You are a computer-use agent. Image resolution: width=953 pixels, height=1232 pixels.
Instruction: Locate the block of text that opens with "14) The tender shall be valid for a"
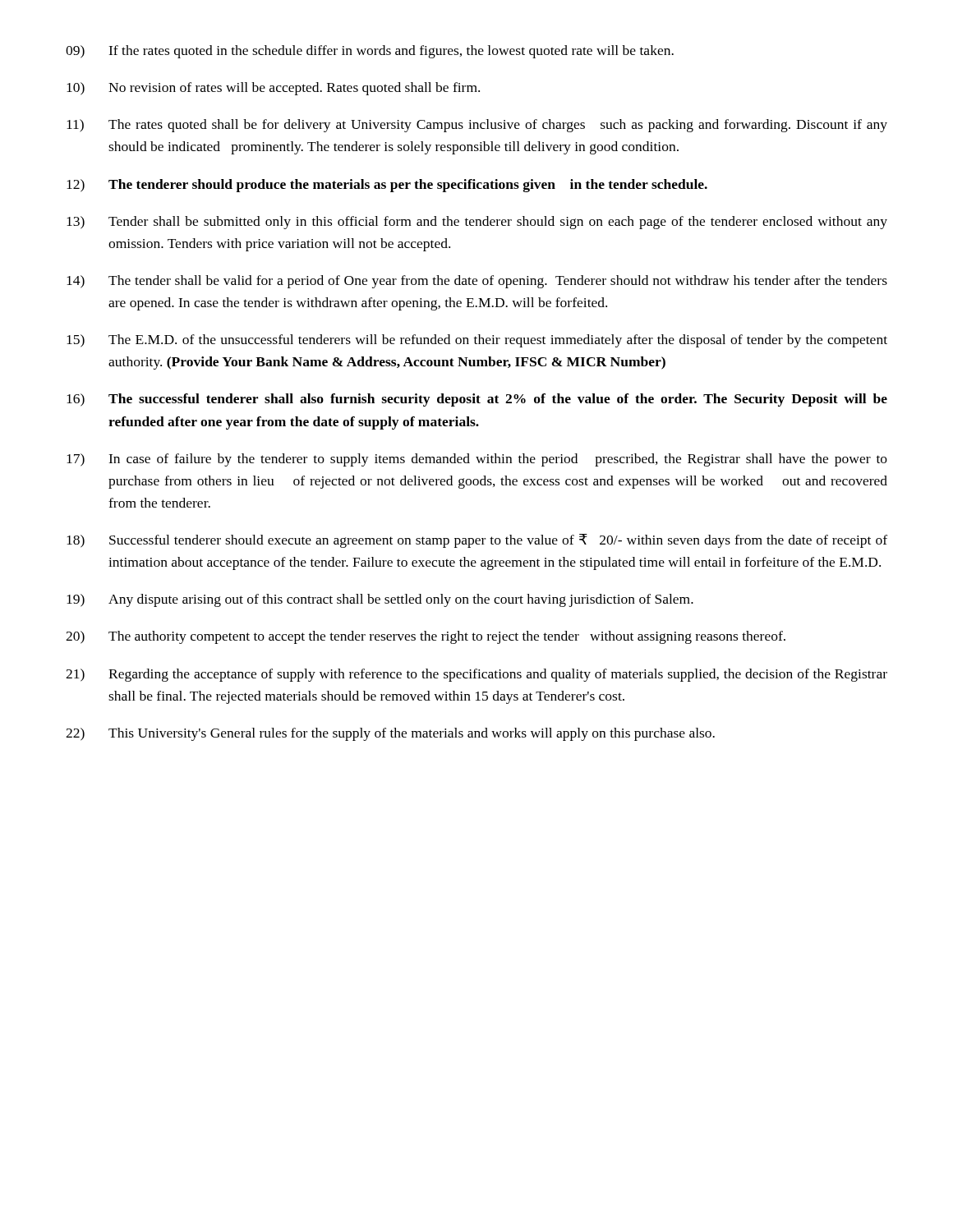(476, 292)
